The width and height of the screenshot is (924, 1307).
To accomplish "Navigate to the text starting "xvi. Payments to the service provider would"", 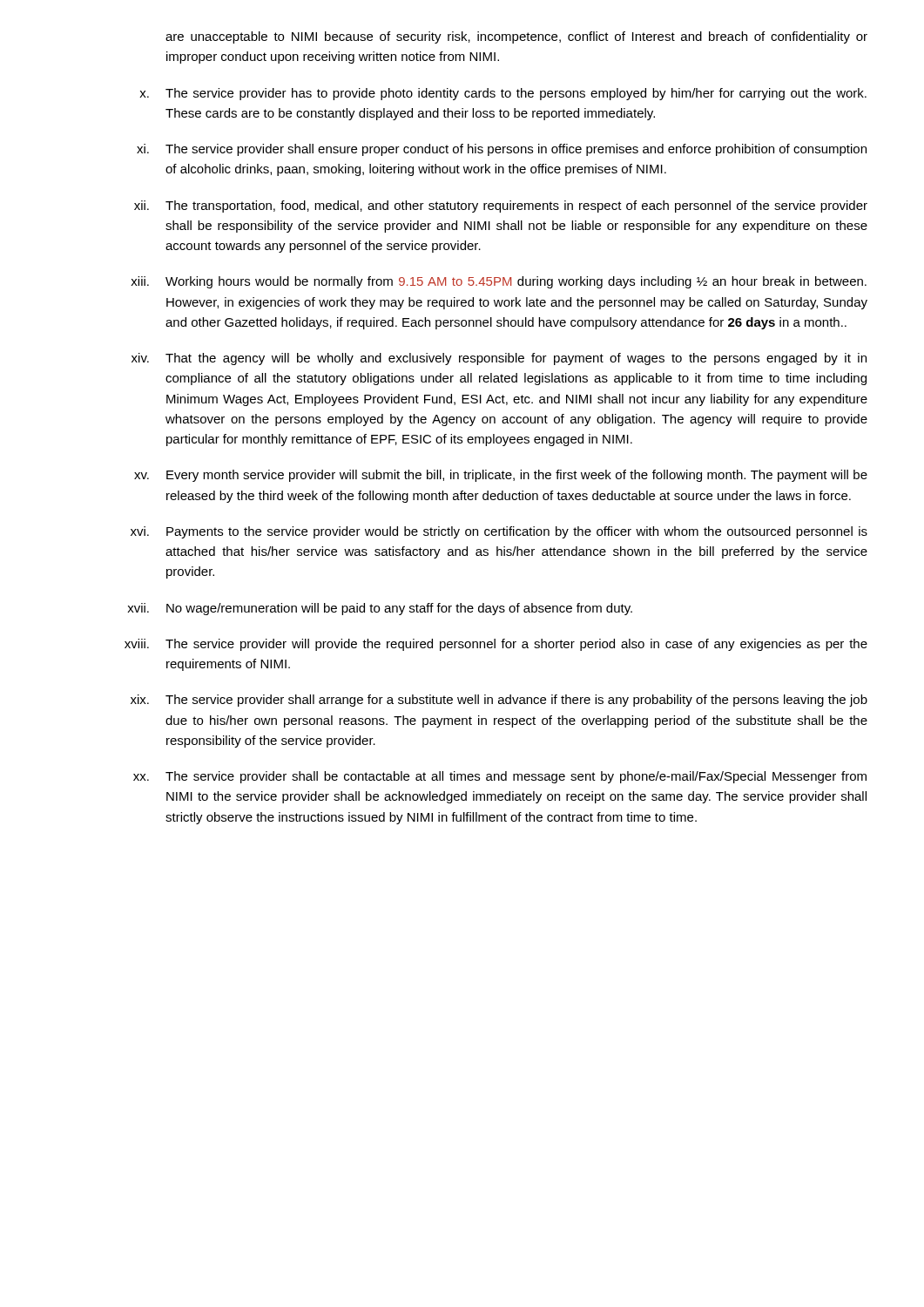I will coord(477,551).
